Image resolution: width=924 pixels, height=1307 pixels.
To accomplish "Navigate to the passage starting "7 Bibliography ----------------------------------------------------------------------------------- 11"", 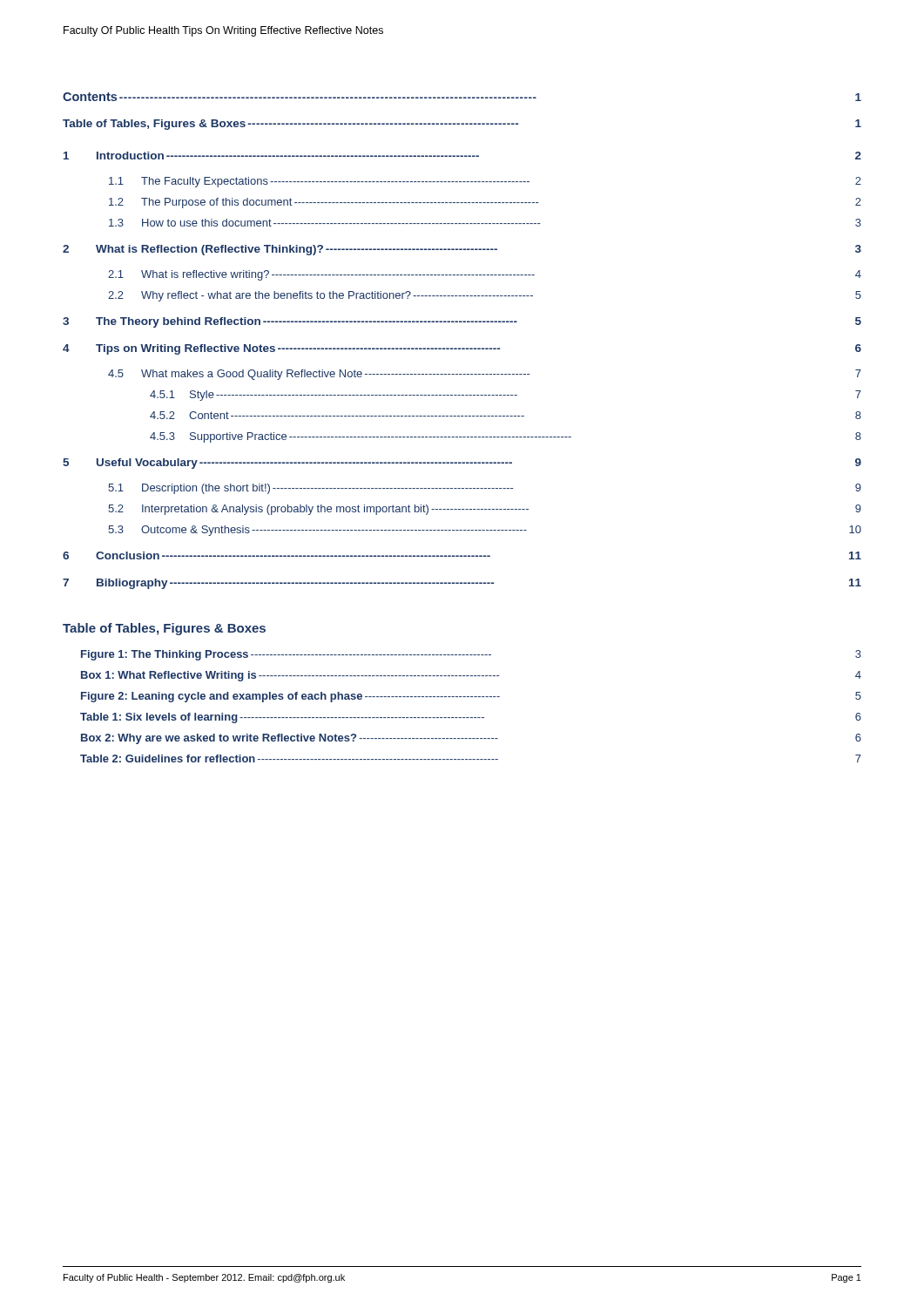I will coord(462,584).
